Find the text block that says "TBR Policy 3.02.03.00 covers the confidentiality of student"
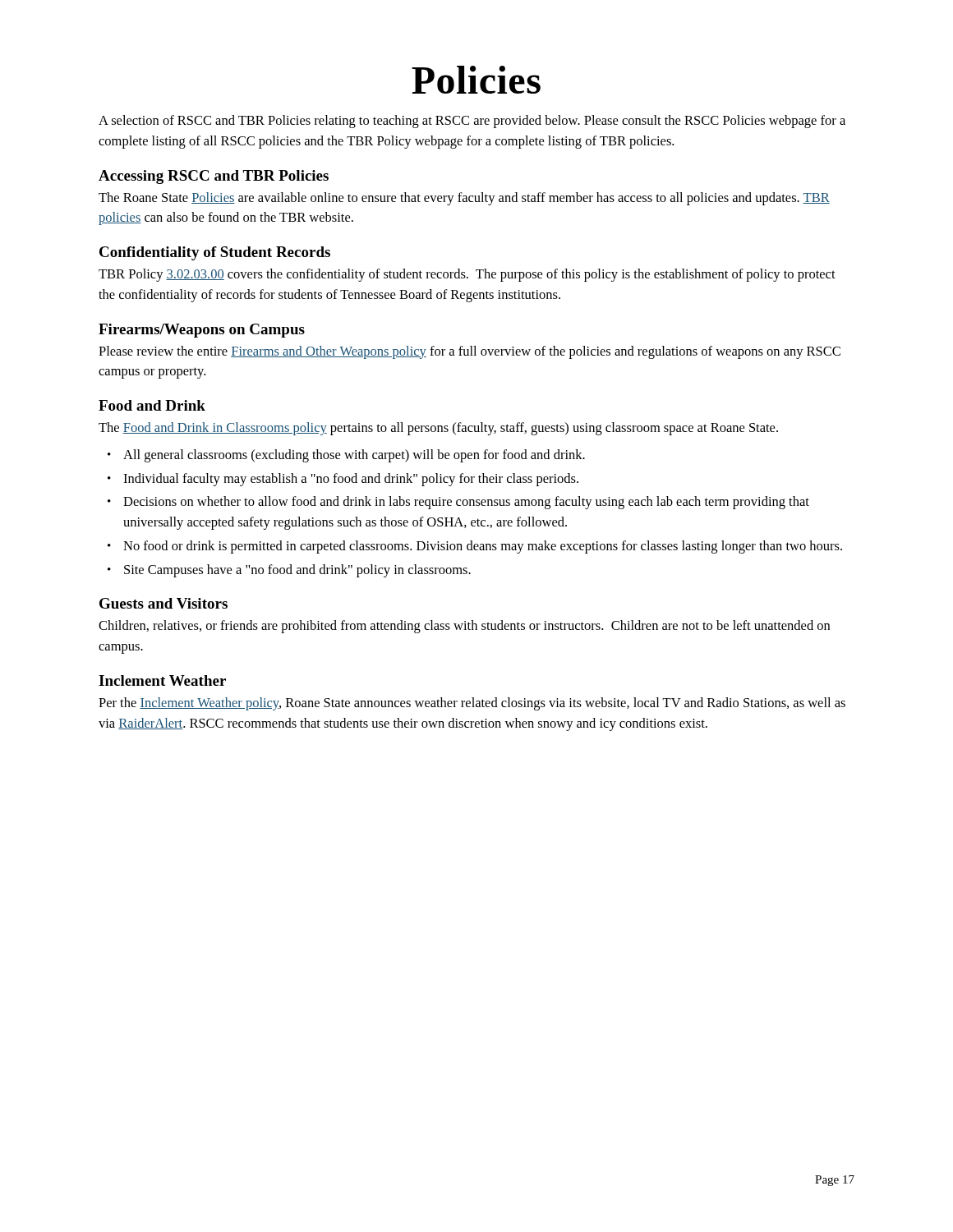The width and height of the screenshot is (953, 1232). (x=467, y=284)
